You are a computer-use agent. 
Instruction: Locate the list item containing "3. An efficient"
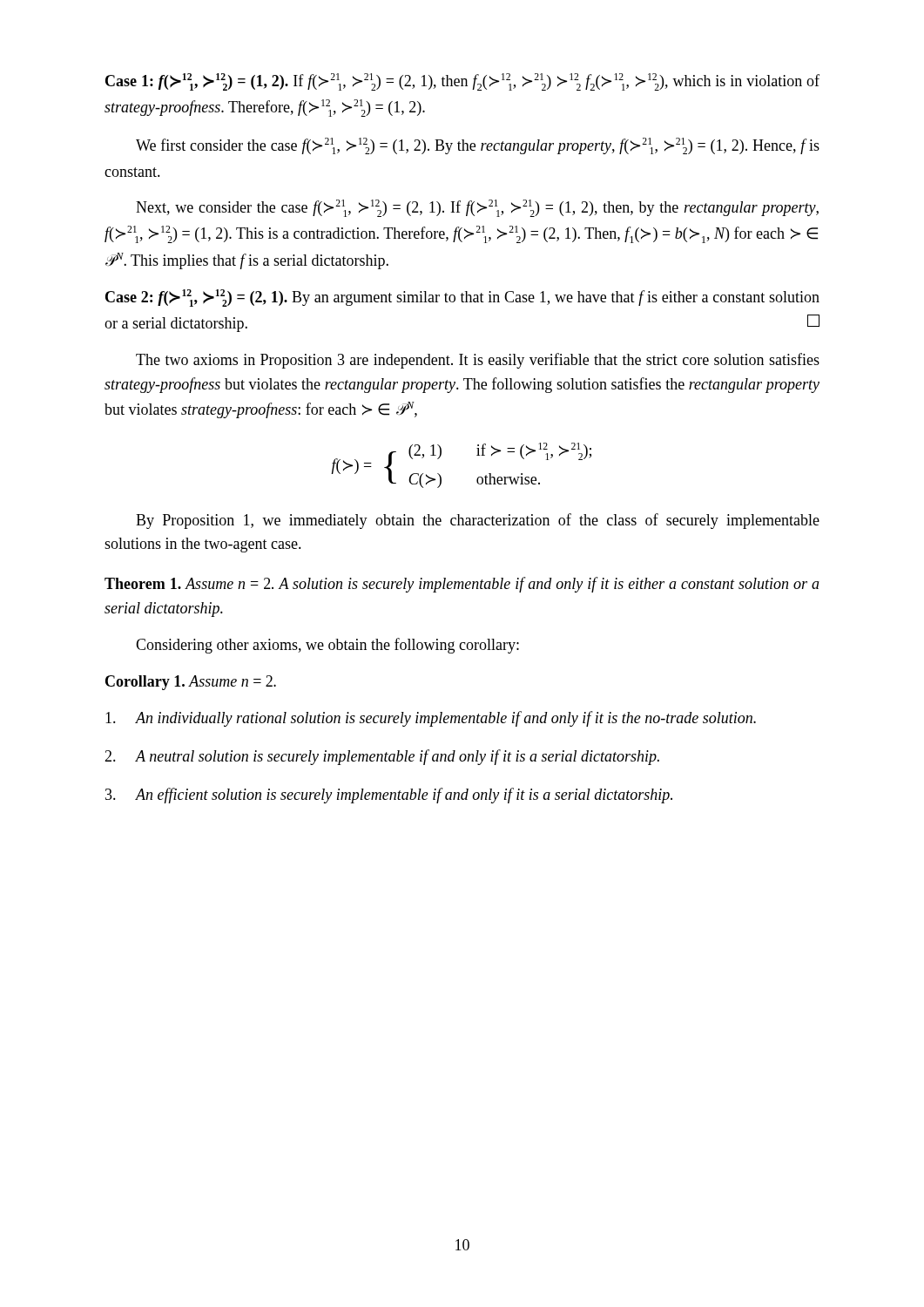click(389, 795)
